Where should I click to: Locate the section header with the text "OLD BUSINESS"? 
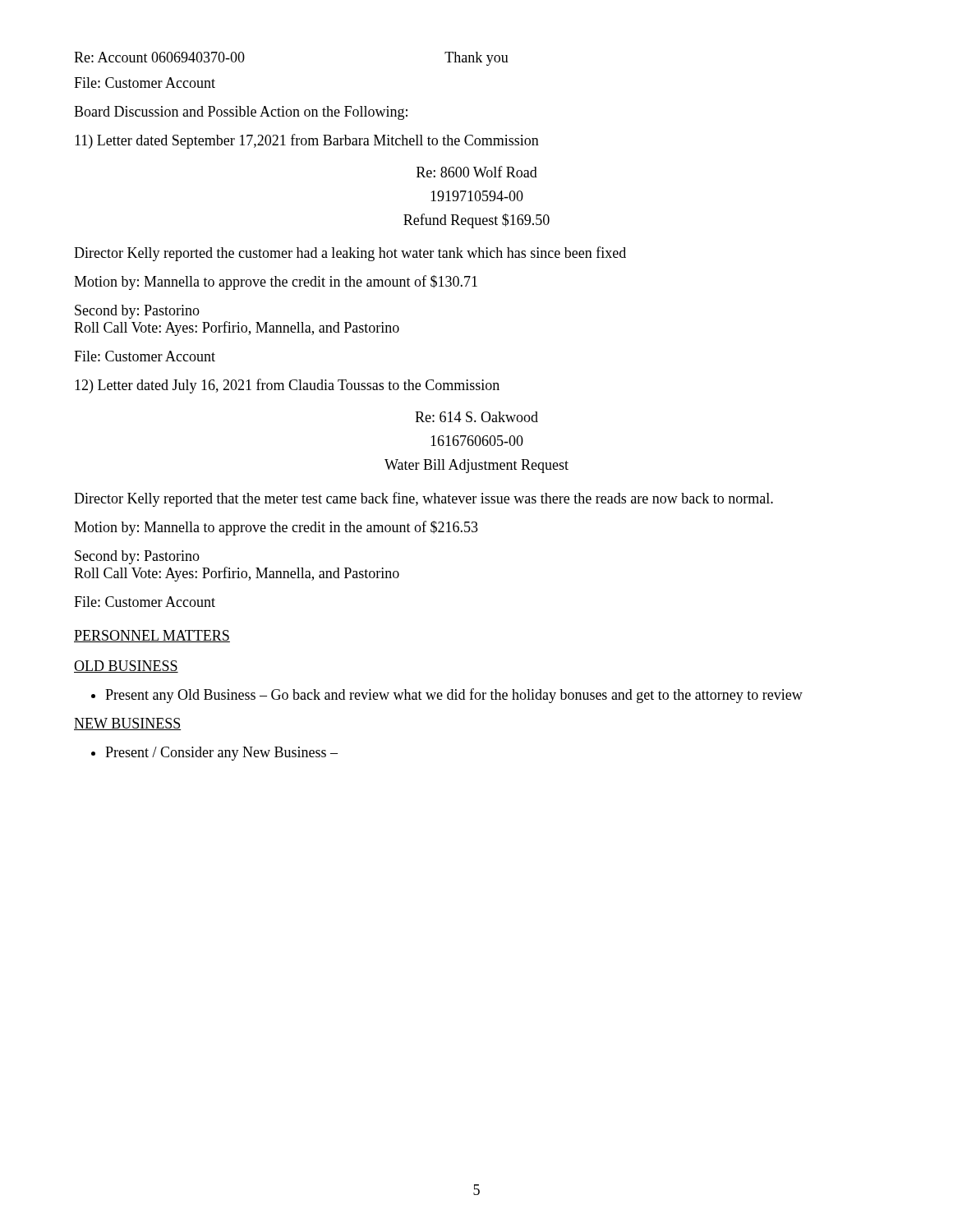click(x=126, y=666)
